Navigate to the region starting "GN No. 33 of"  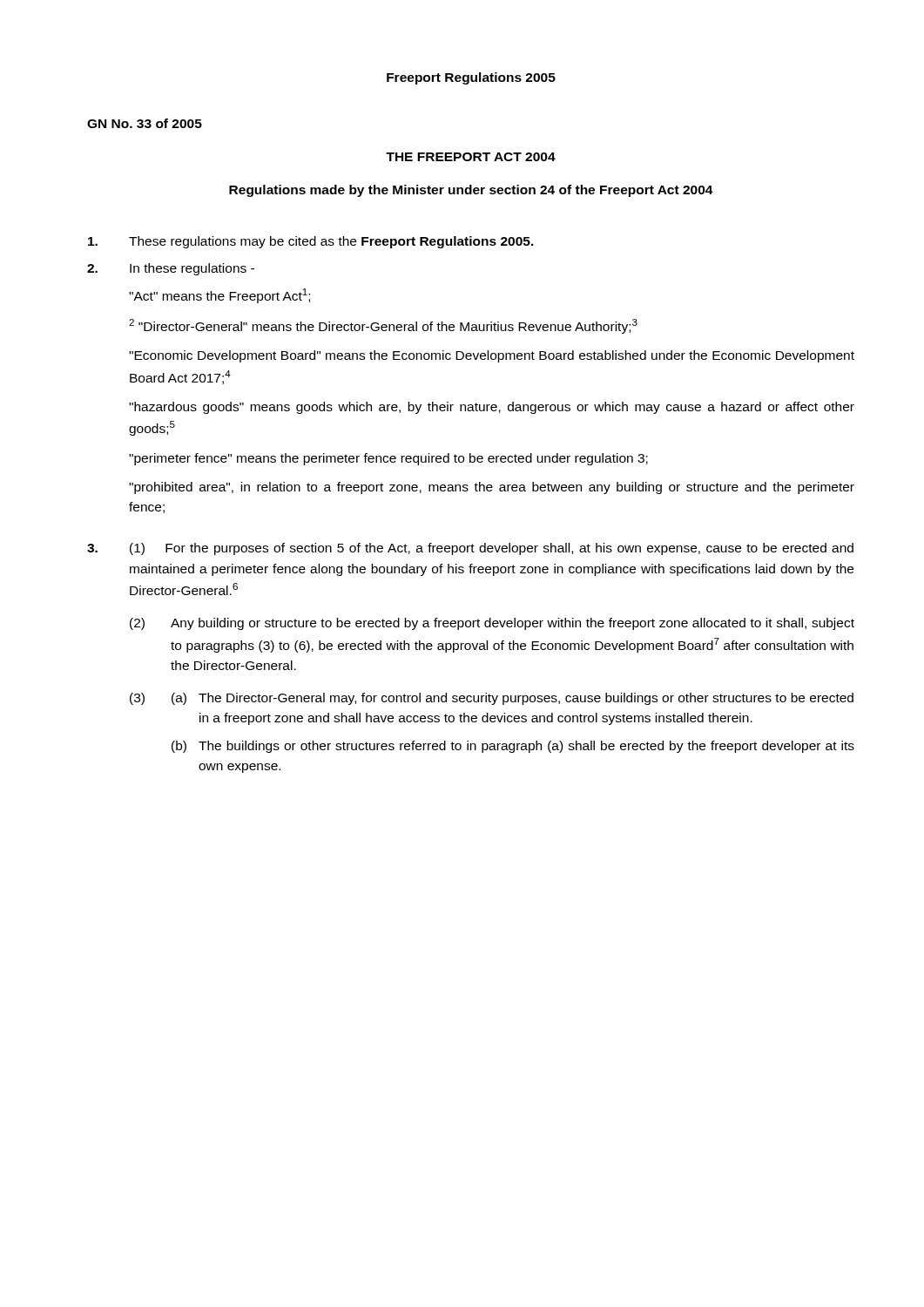[x=145, y=123]
